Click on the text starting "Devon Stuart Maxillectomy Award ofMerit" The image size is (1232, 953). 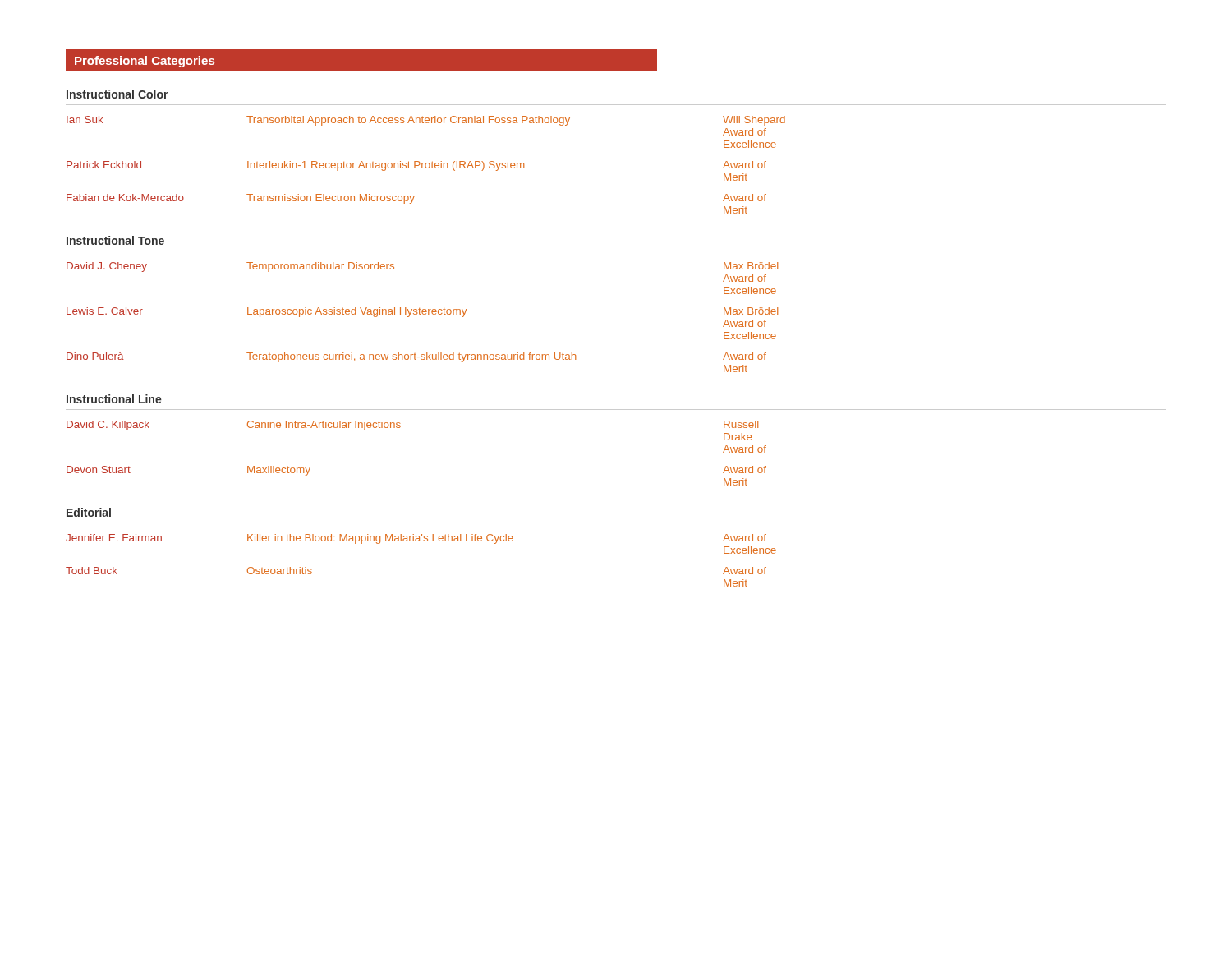pyautogui.click(x=93, y=470)
